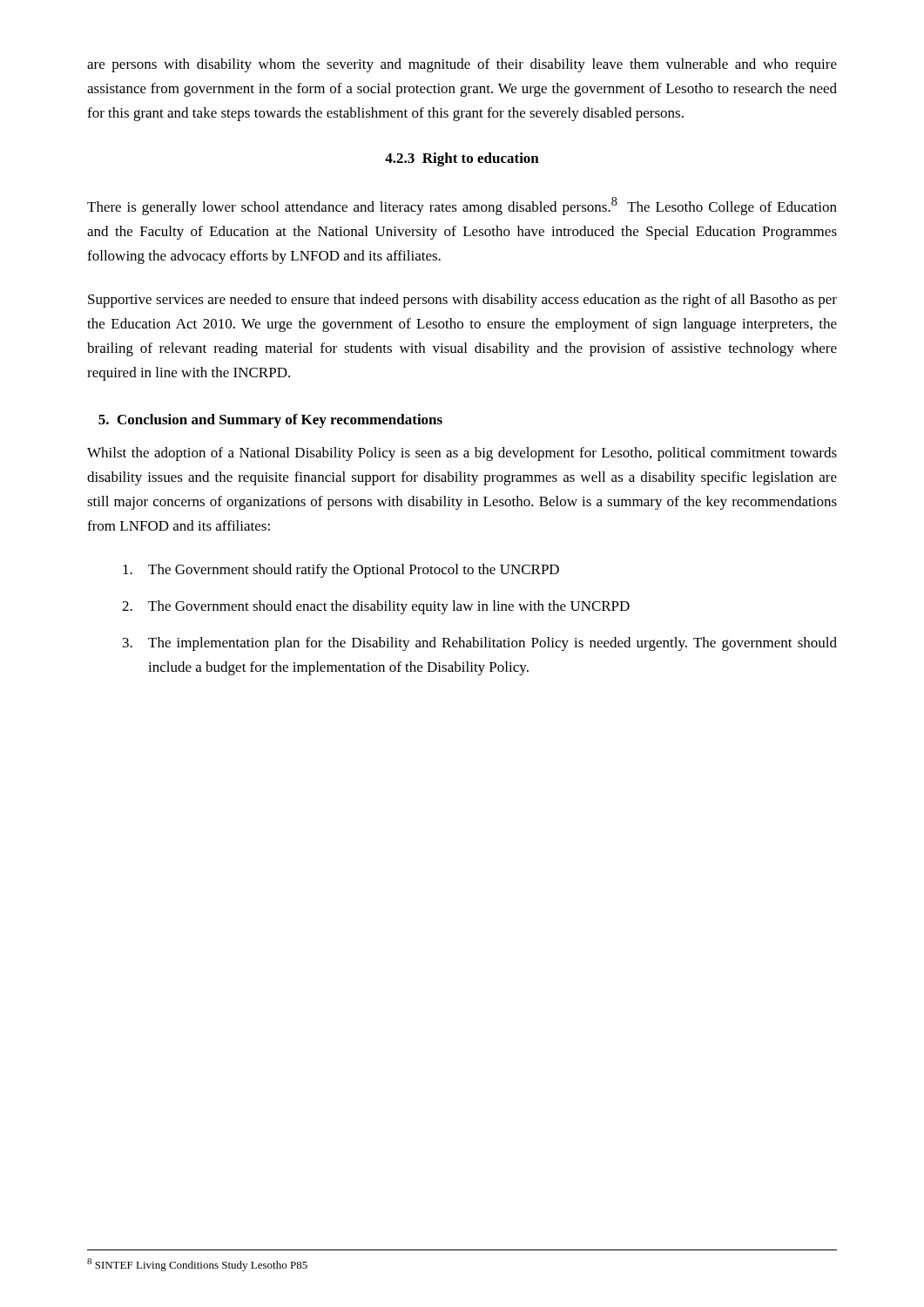The width and height of the screenshot is (924, 1307).
Task: Locate the text block containing "Whilst the adoption"
Action: (x=462, y=489)
